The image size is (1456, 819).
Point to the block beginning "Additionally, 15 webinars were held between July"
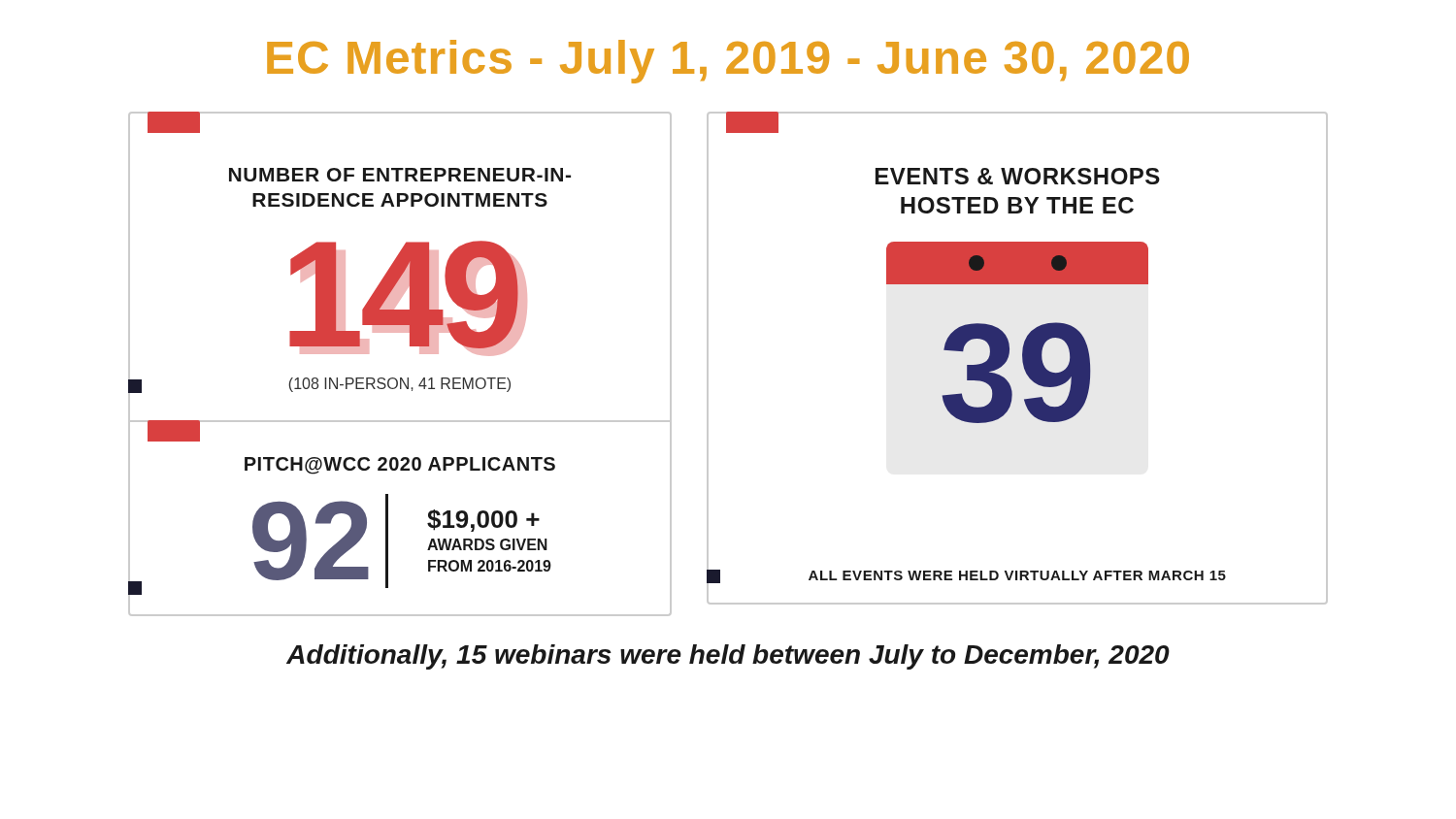pos(728,655)
